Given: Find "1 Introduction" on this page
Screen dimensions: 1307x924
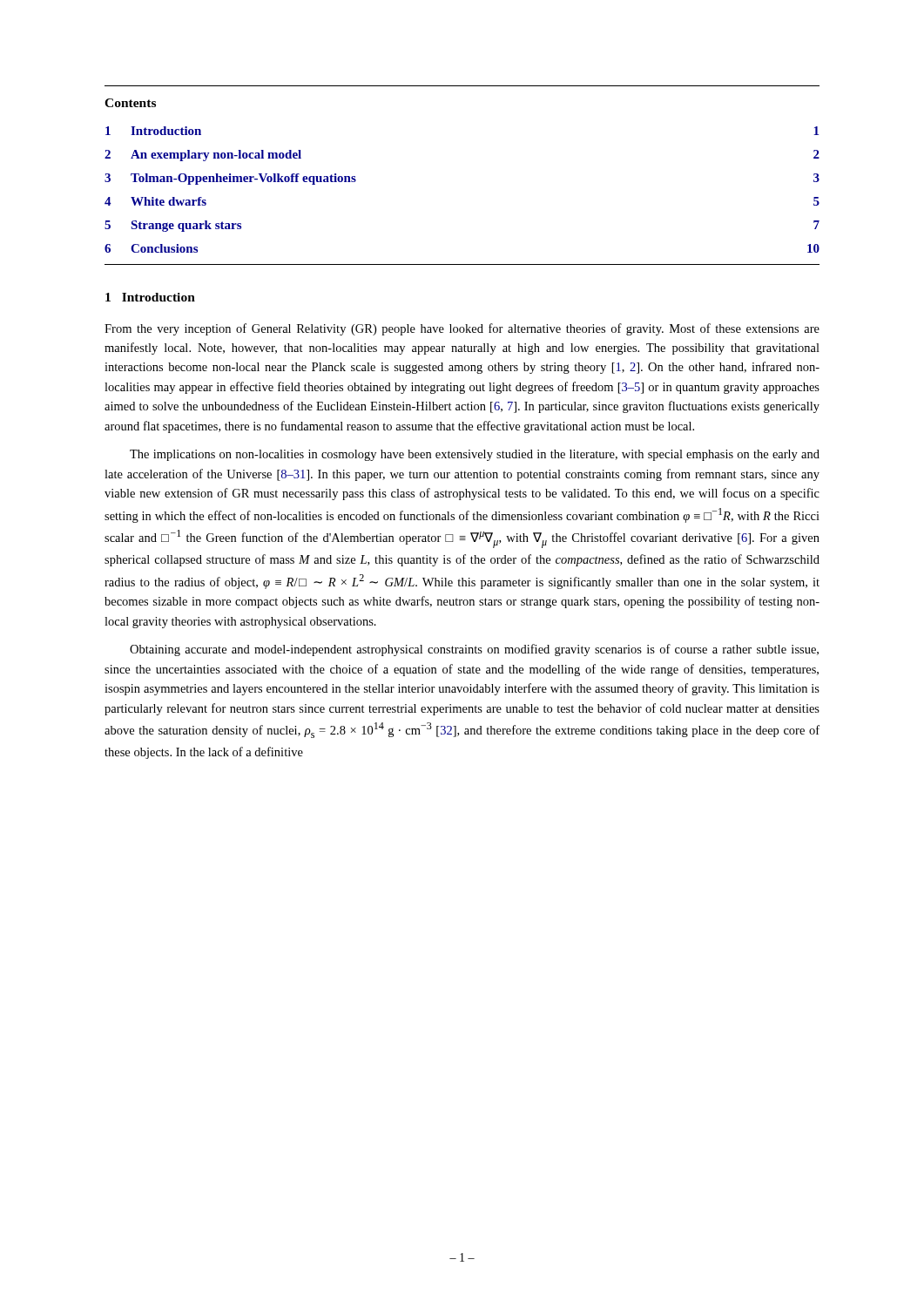Looking at the screenshot, I should tap(150, 296).
